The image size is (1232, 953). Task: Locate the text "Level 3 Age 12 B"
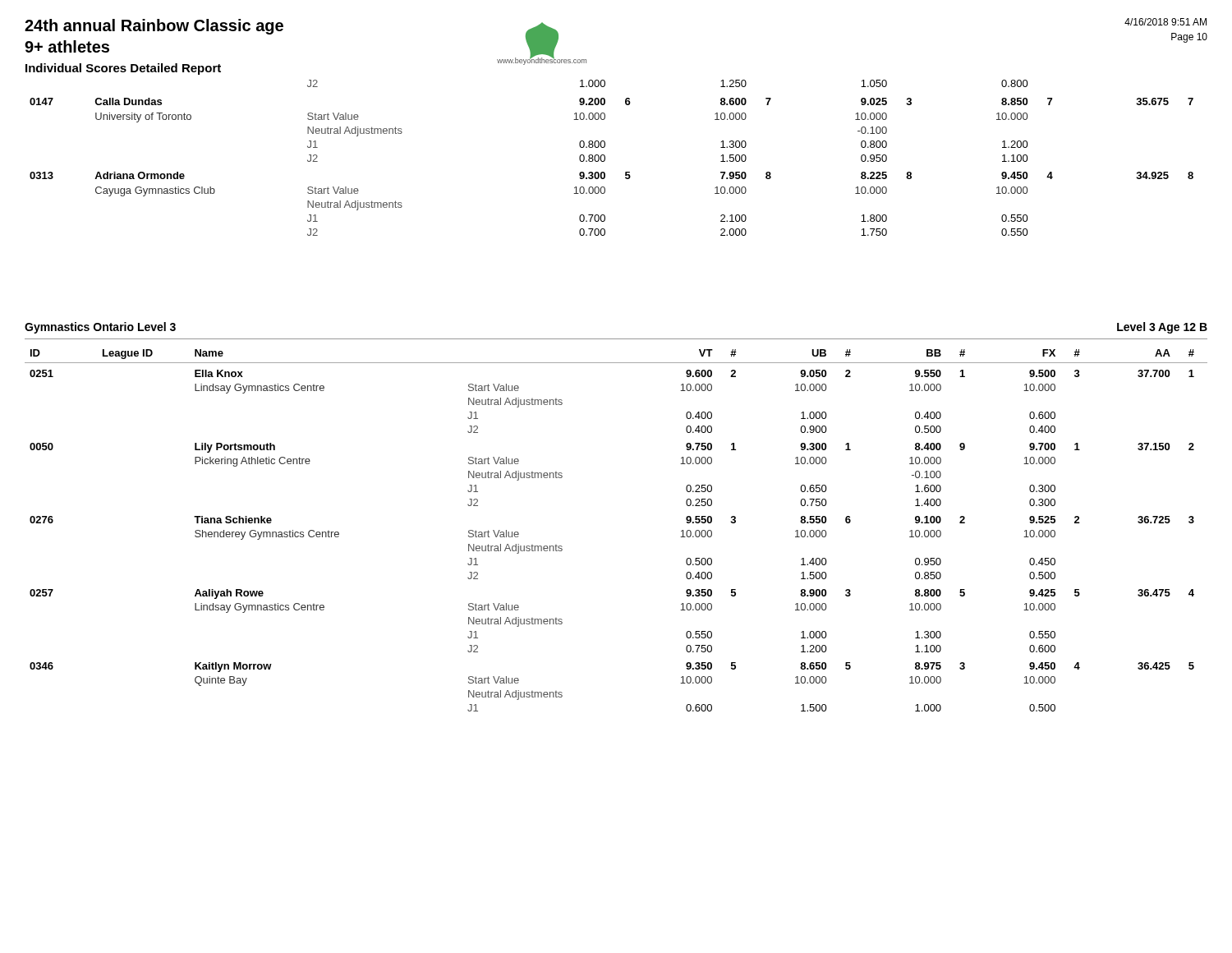(x=1162, y=327)
